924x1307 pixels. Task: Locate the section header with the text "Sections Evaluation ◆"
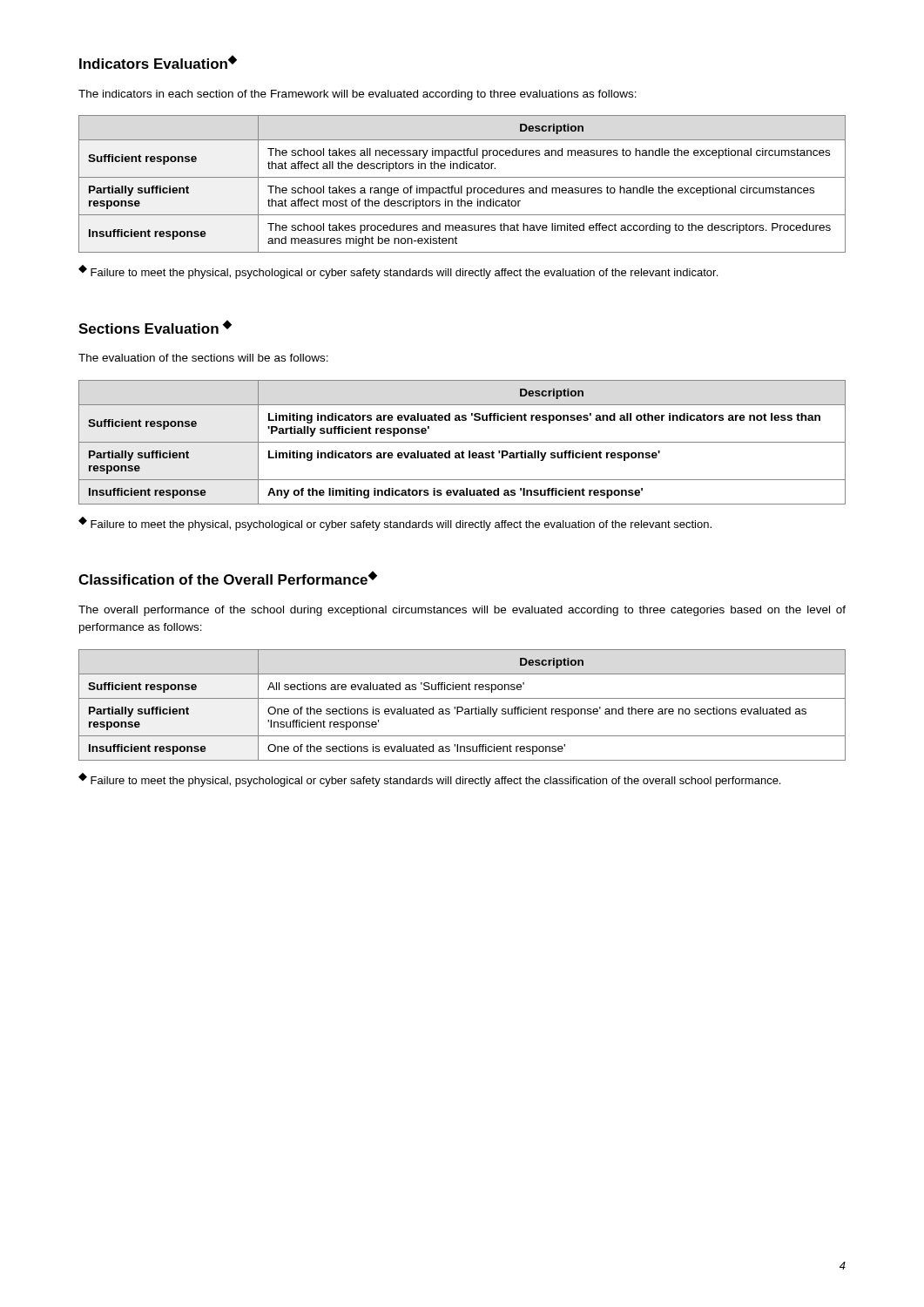(155, 327)
